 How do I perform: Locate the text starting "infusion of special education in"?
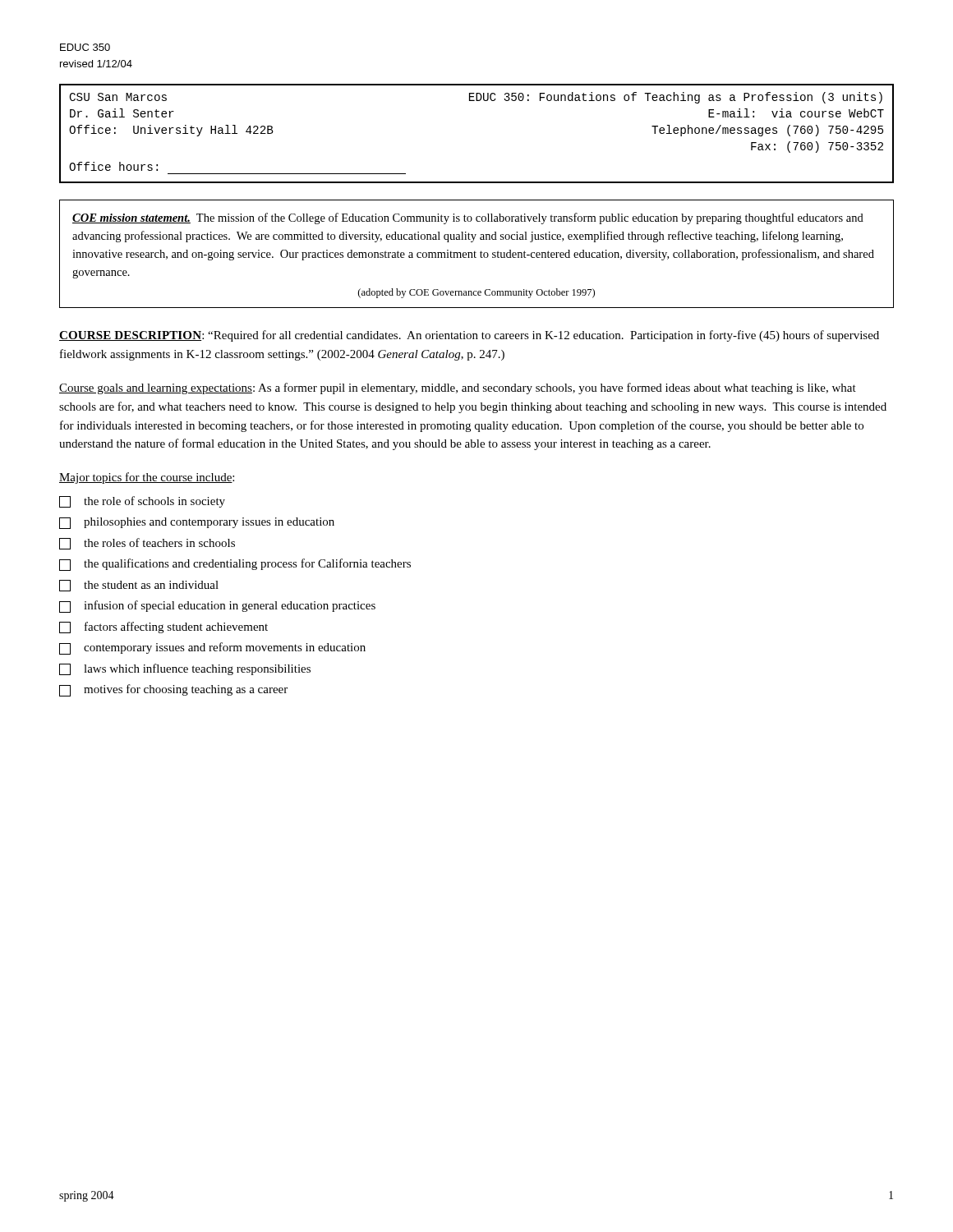pyautogui.click(x=217, y=607)
